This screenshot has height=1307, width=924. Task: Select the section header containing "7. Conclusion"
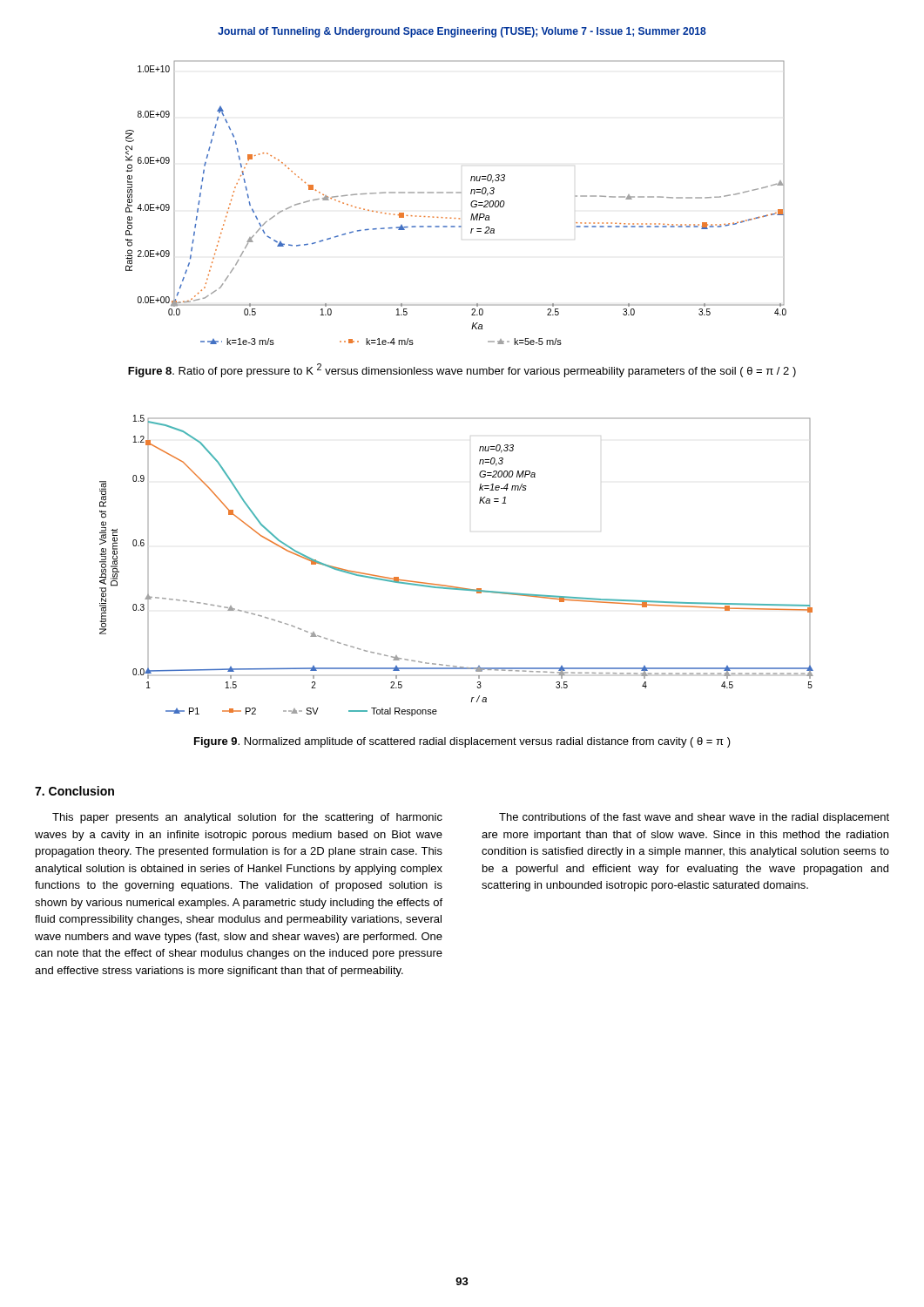click(x=75, y=791)
